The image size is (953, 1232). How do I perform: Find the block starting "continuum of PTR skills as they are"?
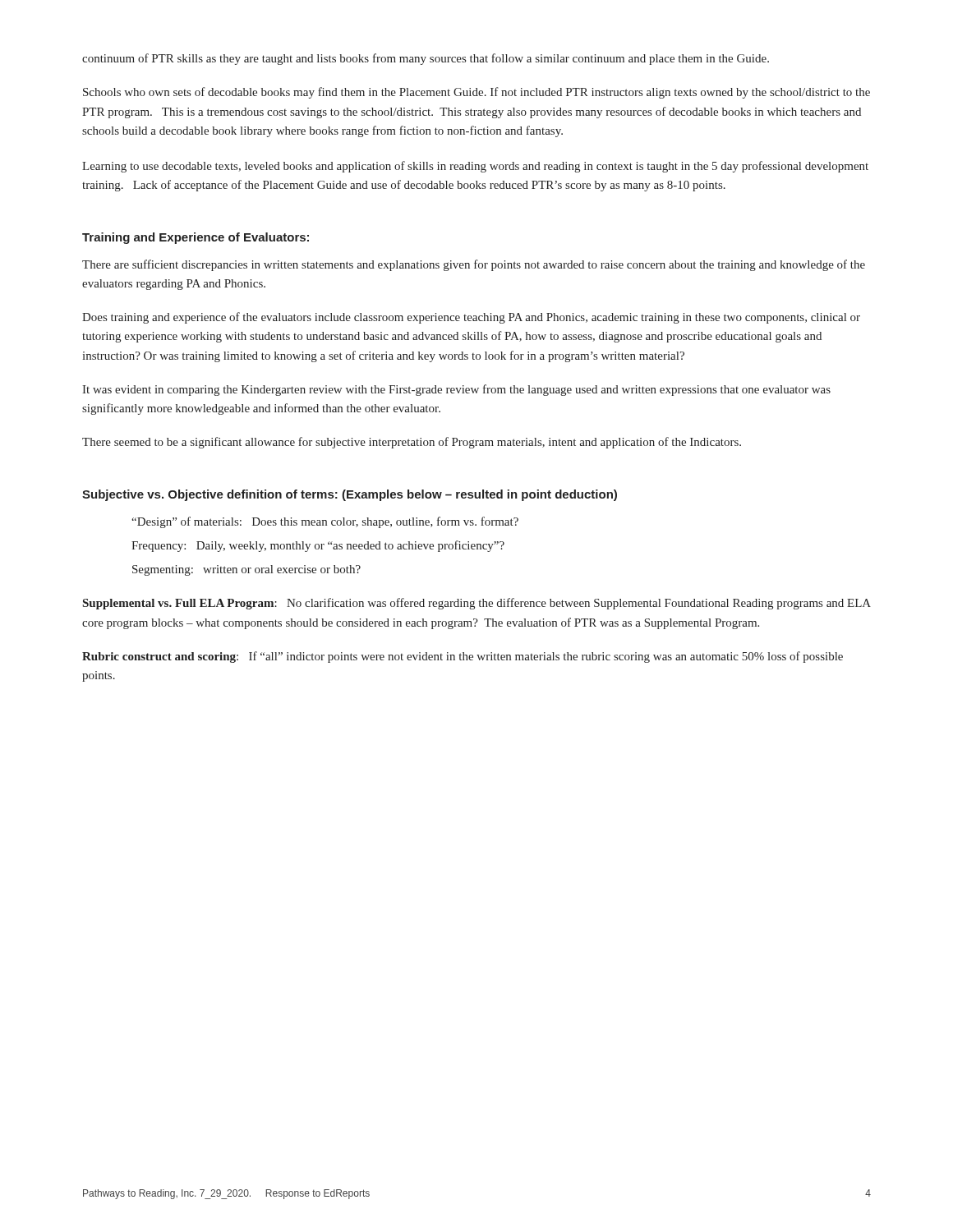[x=426, y=58]
